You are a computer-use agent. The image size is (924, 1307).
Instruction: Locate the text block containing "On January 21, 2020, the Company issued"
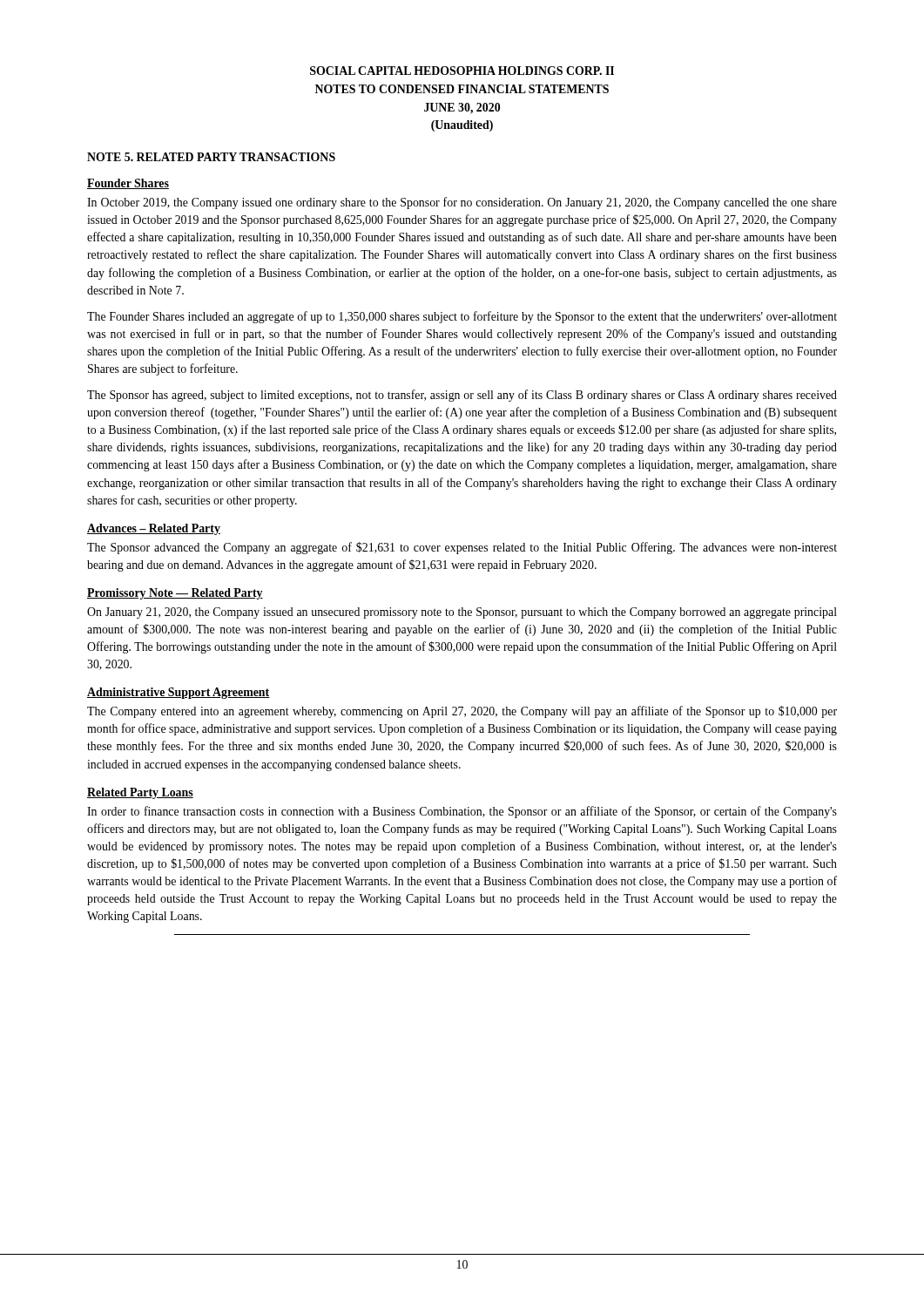click(462, 638)
